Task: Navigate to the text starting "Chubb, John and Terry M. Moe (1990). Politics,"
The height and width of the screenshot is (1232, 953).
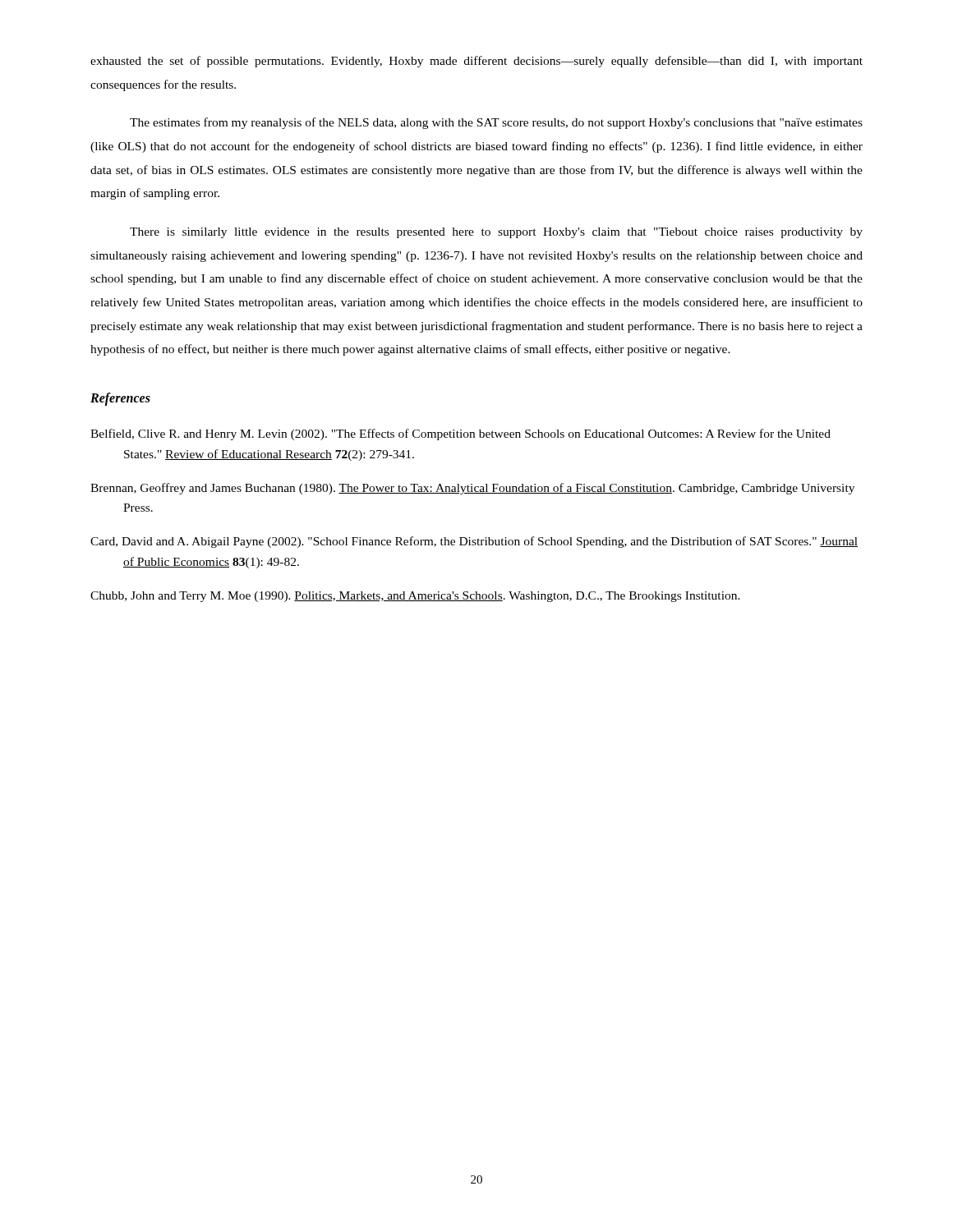Action: tap(476, 596)
